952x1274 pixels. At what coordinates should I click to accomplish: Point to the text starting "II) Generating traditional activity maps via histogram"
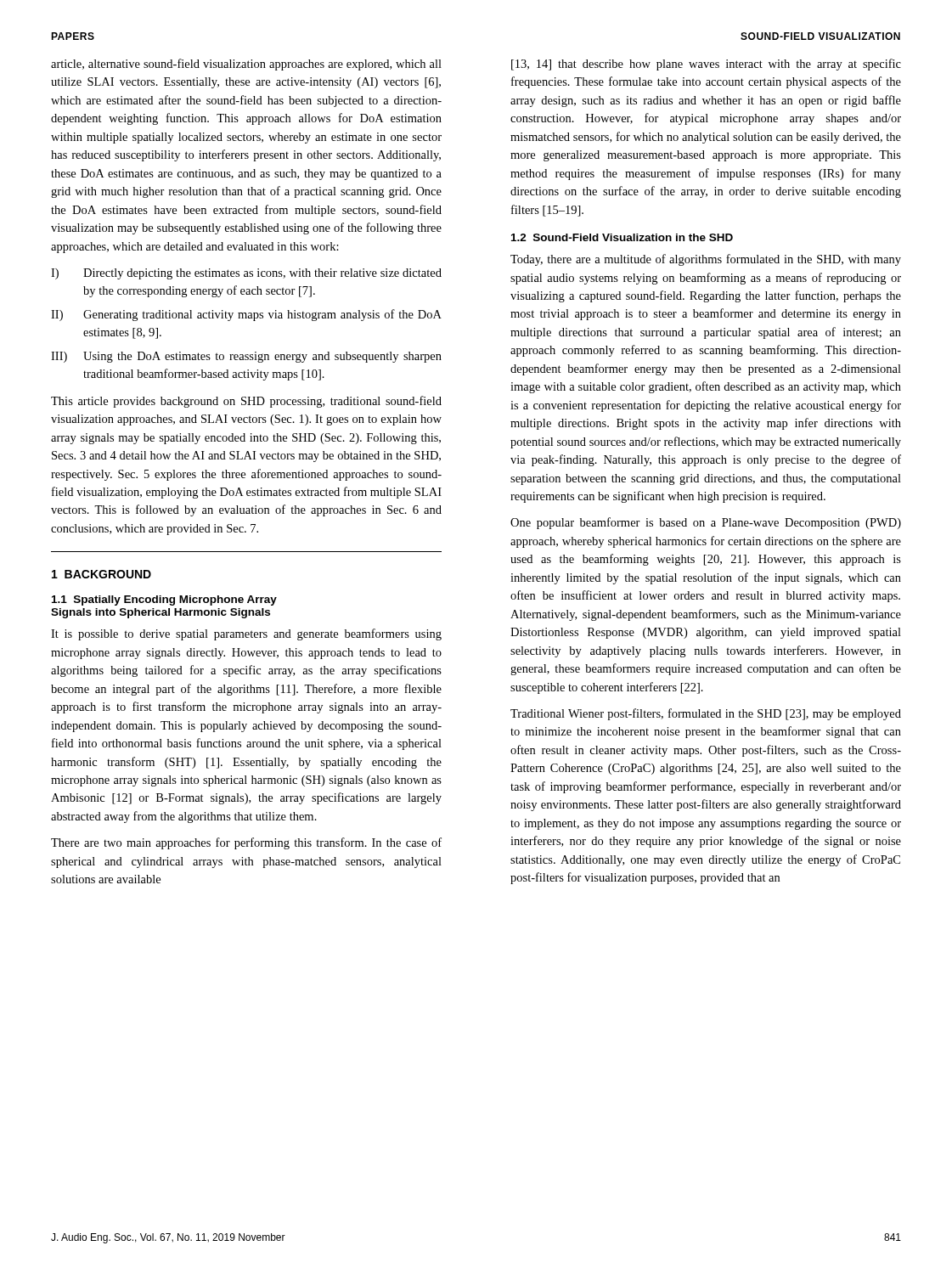tap(246, 324)
